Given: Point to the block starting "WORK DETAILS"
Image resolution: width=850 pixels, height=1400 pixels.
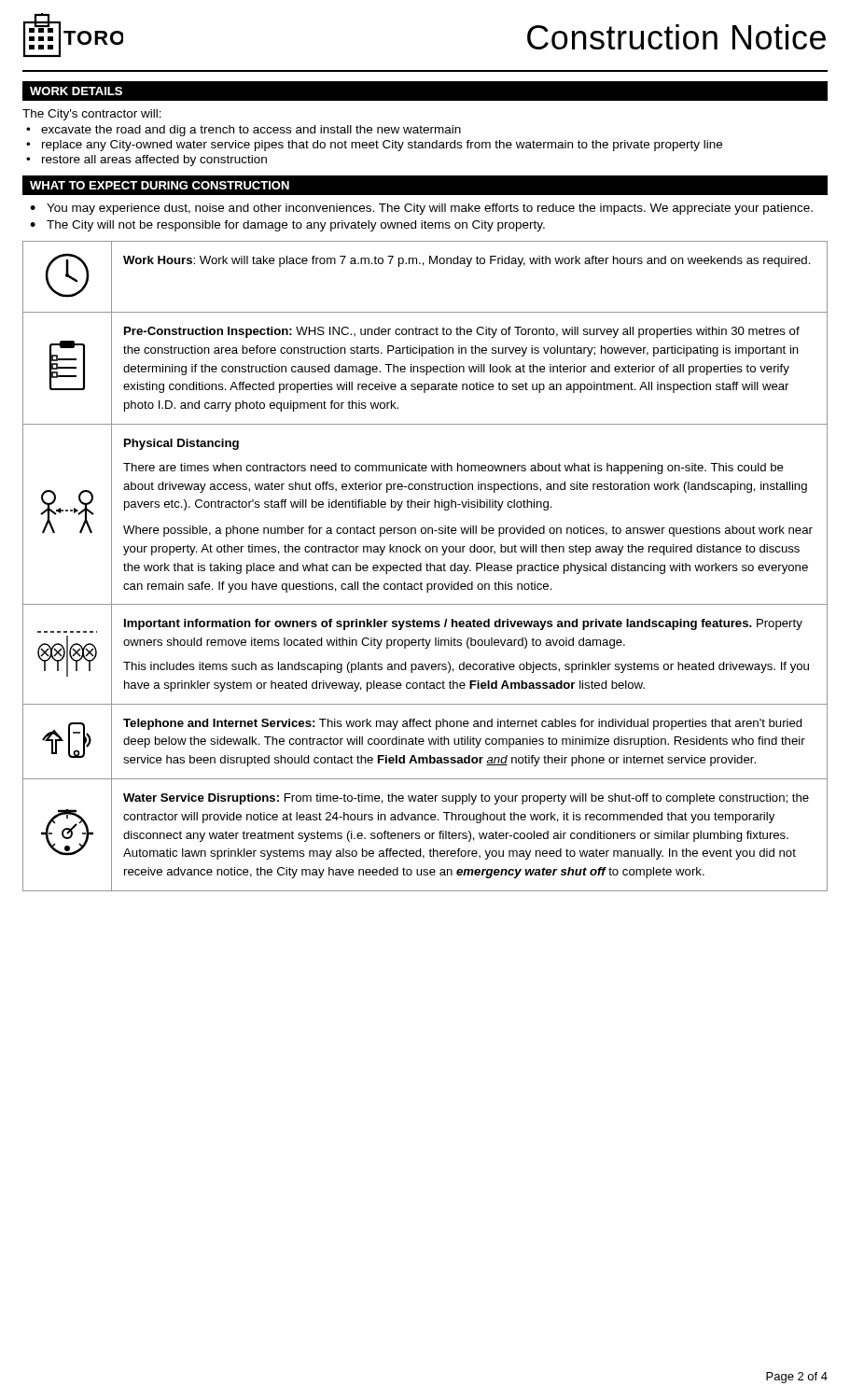Looking at the screenshot, I should 425,91.
